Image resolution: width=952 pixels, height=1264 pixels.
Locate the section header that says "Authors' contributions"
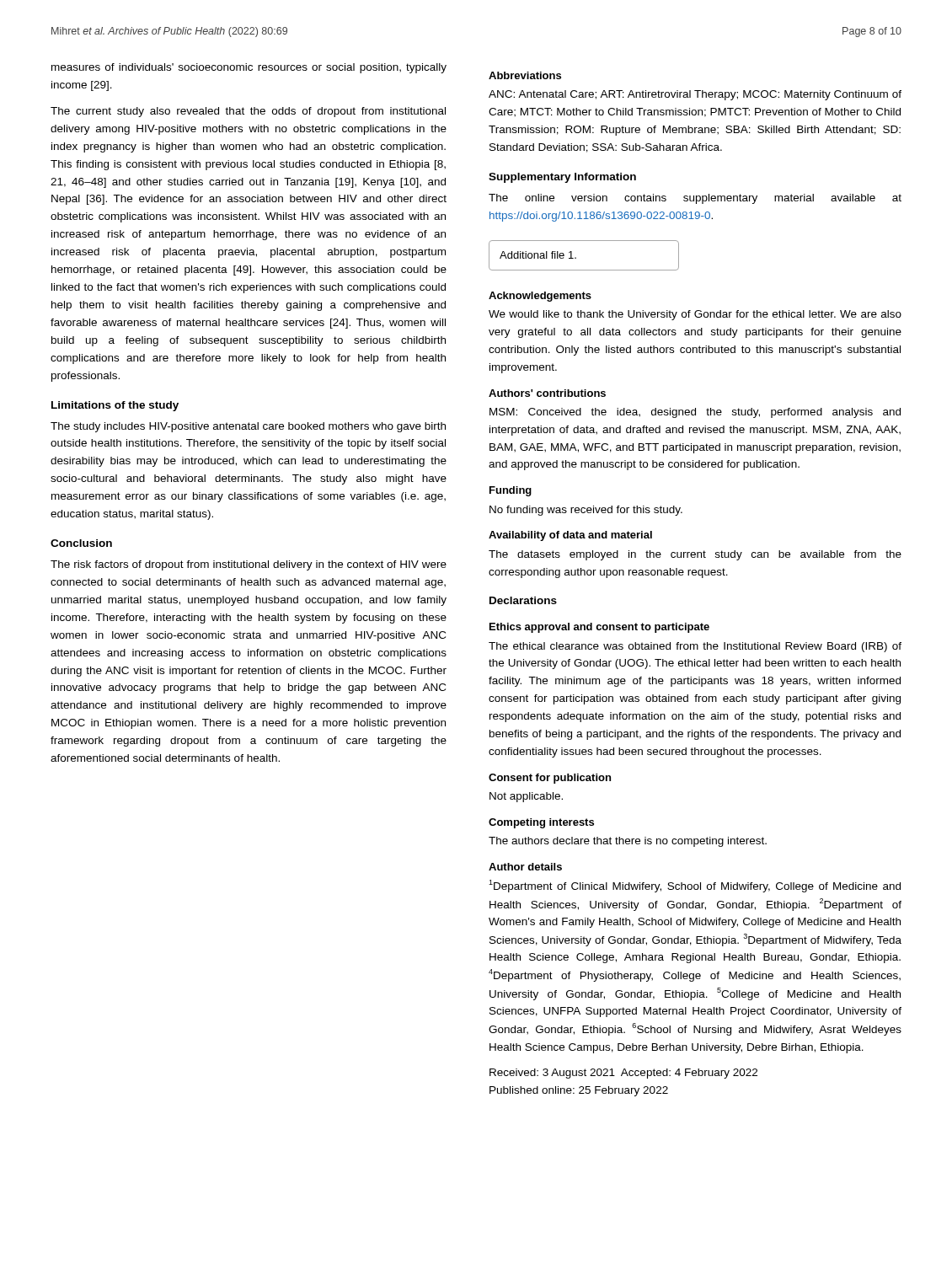[x=547, y=393]
